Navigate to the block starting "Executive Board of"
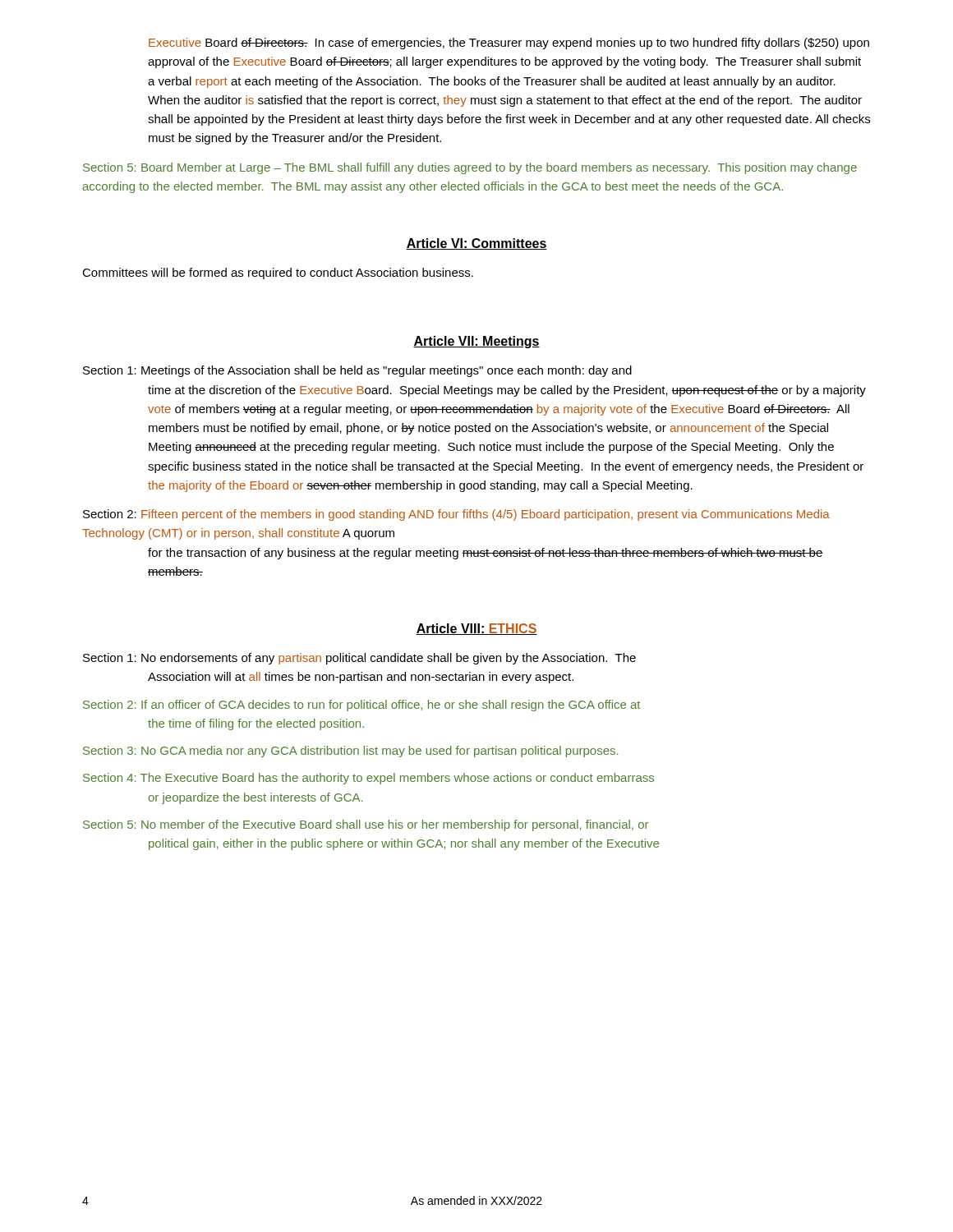This screenshot has width=953, height=1232. pos(509,90)
